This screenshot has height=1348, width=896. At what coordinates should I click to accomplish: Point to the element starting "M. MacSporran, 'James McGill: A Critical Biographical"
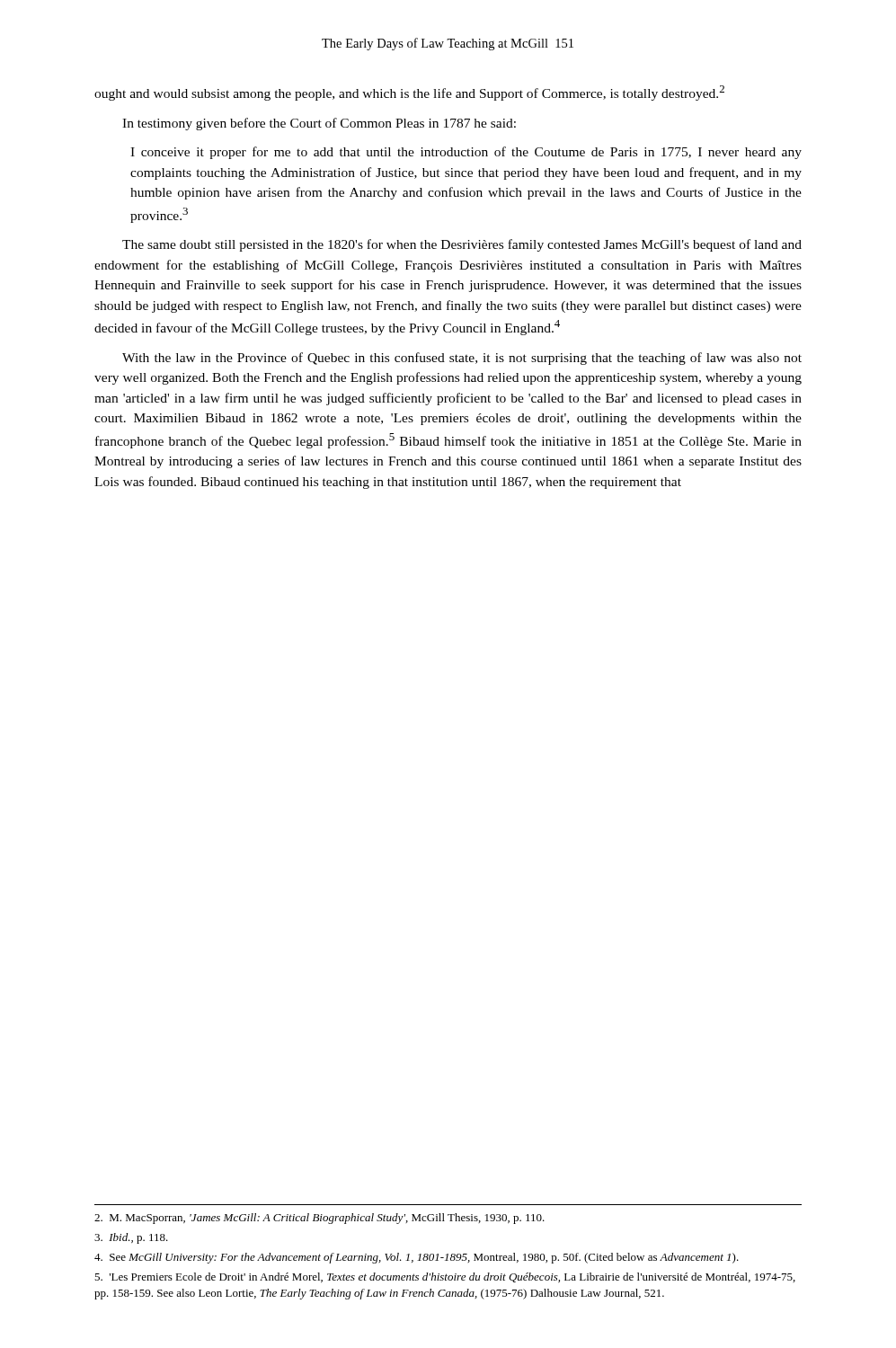click(x=448, y=1256)
